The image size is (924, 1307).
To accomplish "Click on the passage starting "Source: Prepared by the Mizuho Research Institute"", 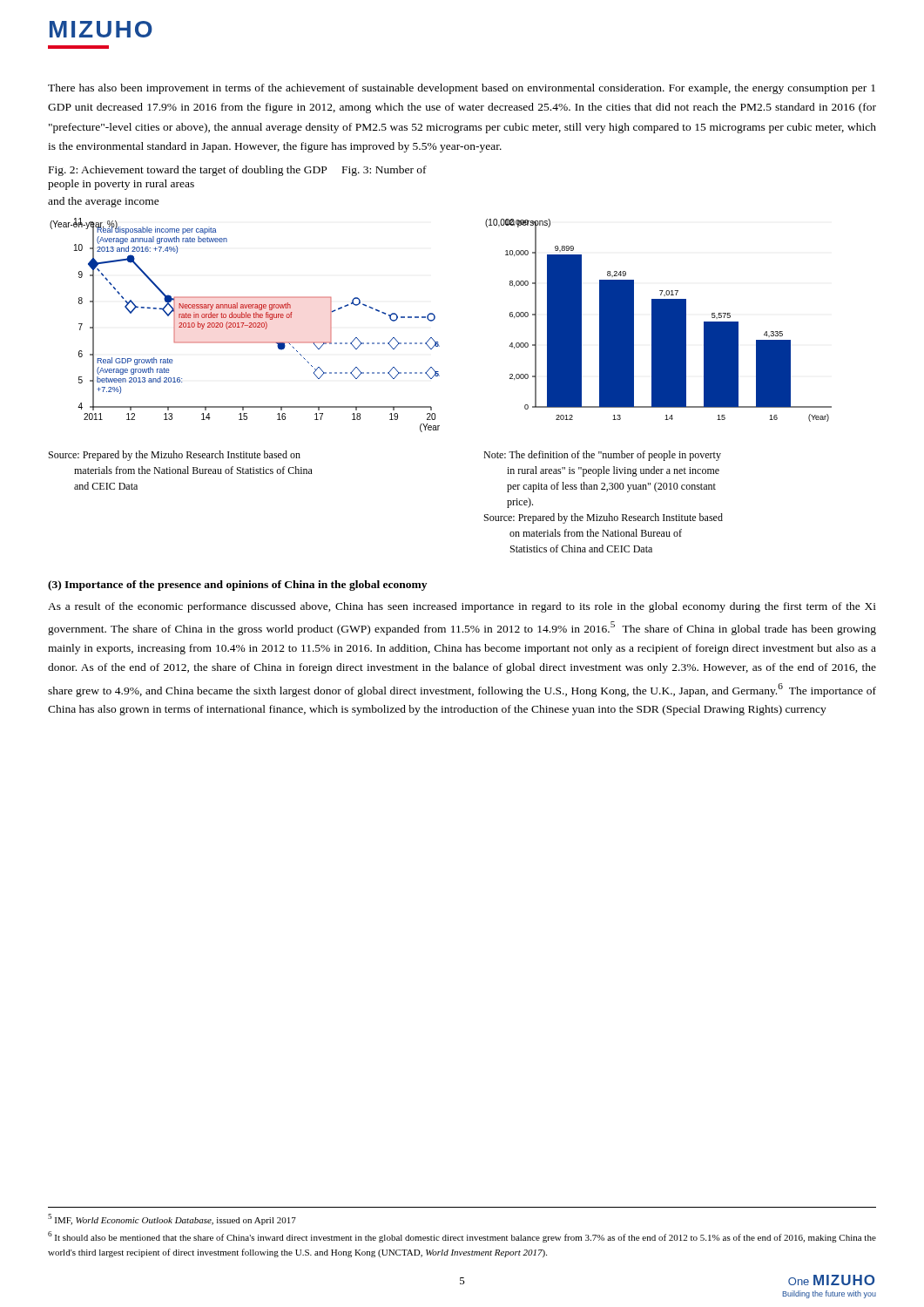I will (180, 471).
